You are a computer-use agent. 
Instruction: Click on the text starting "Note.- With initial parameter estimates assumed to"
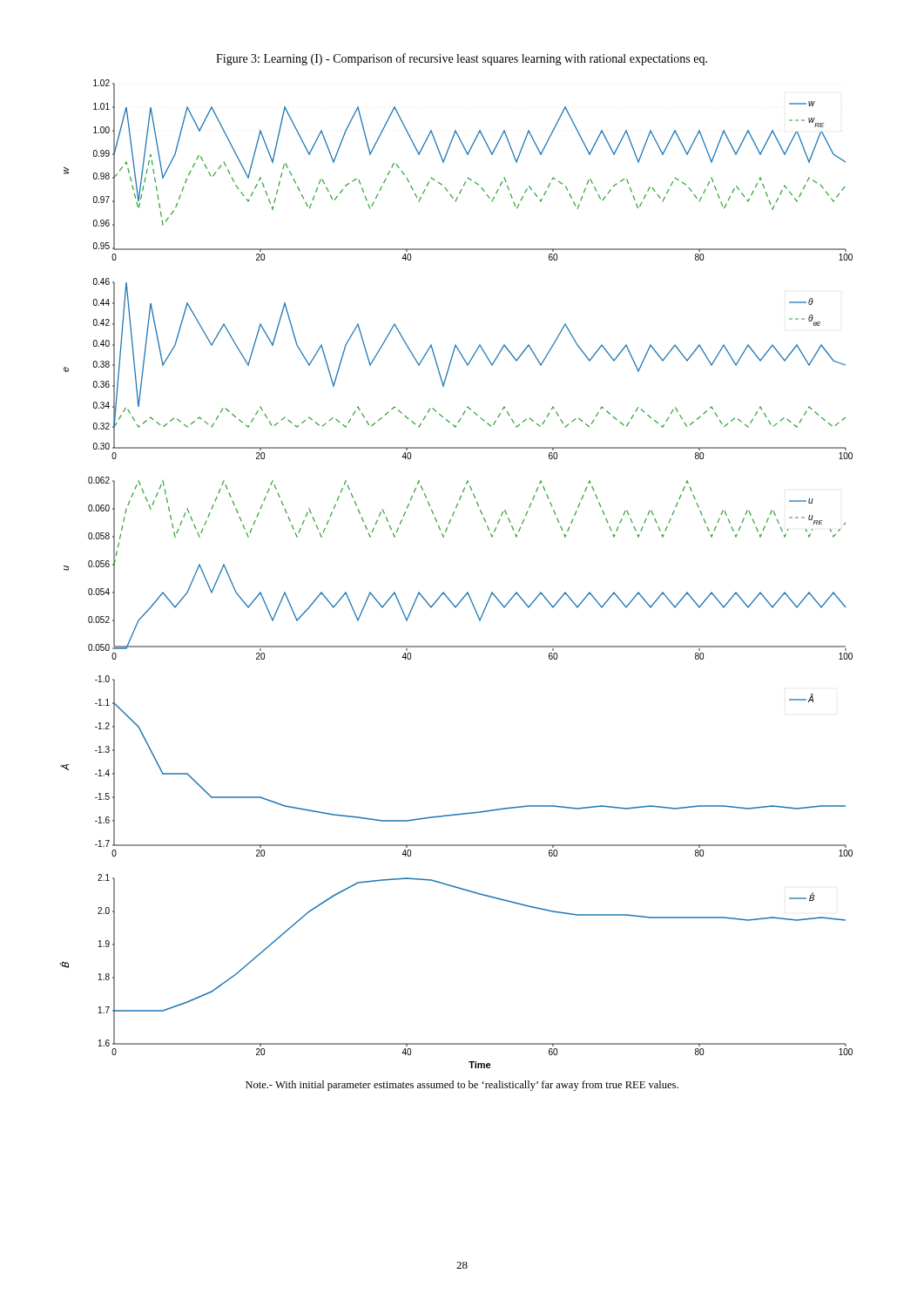coord(462,1085)
